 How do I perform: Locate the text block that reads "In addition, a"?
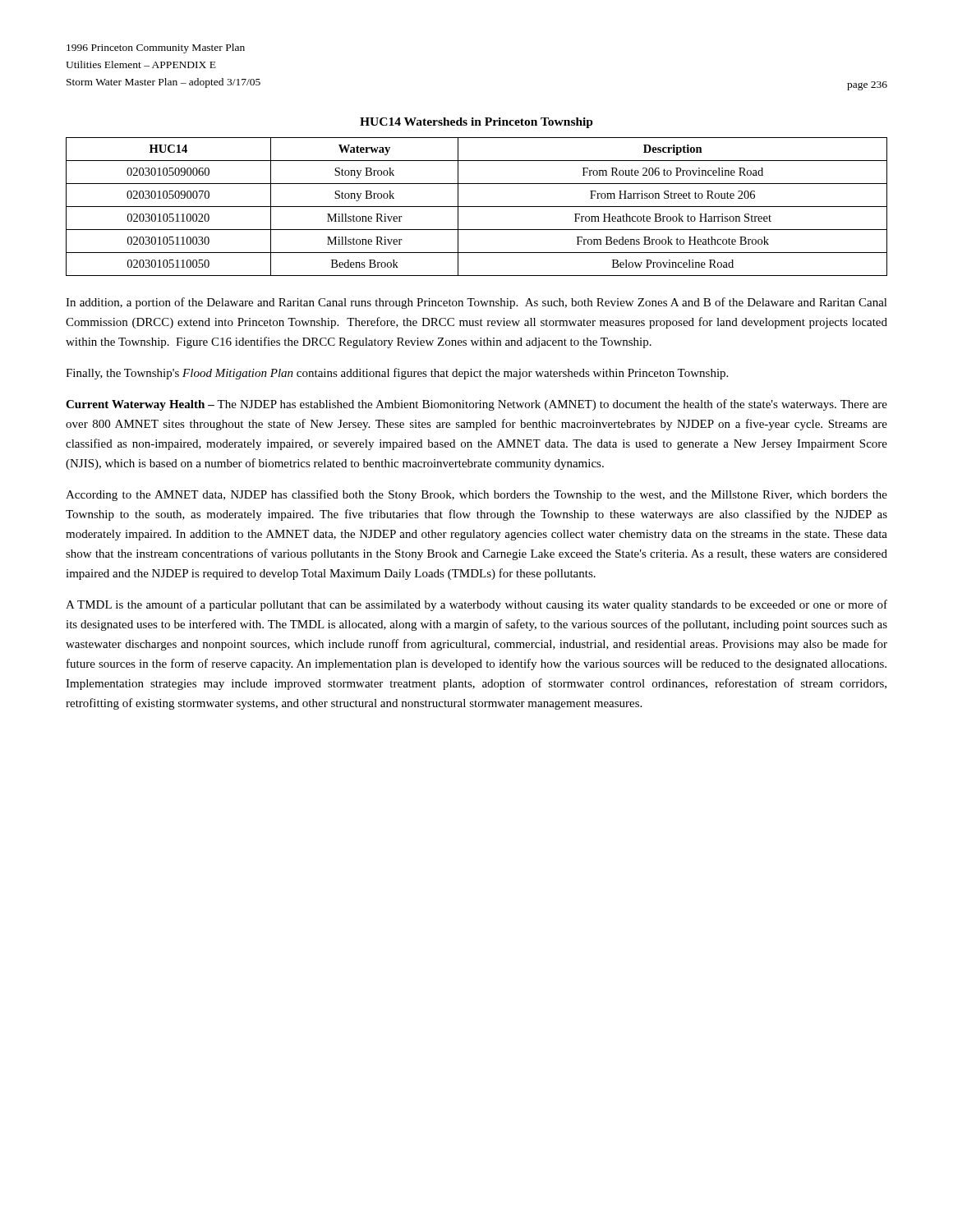(x=476, y=322)
